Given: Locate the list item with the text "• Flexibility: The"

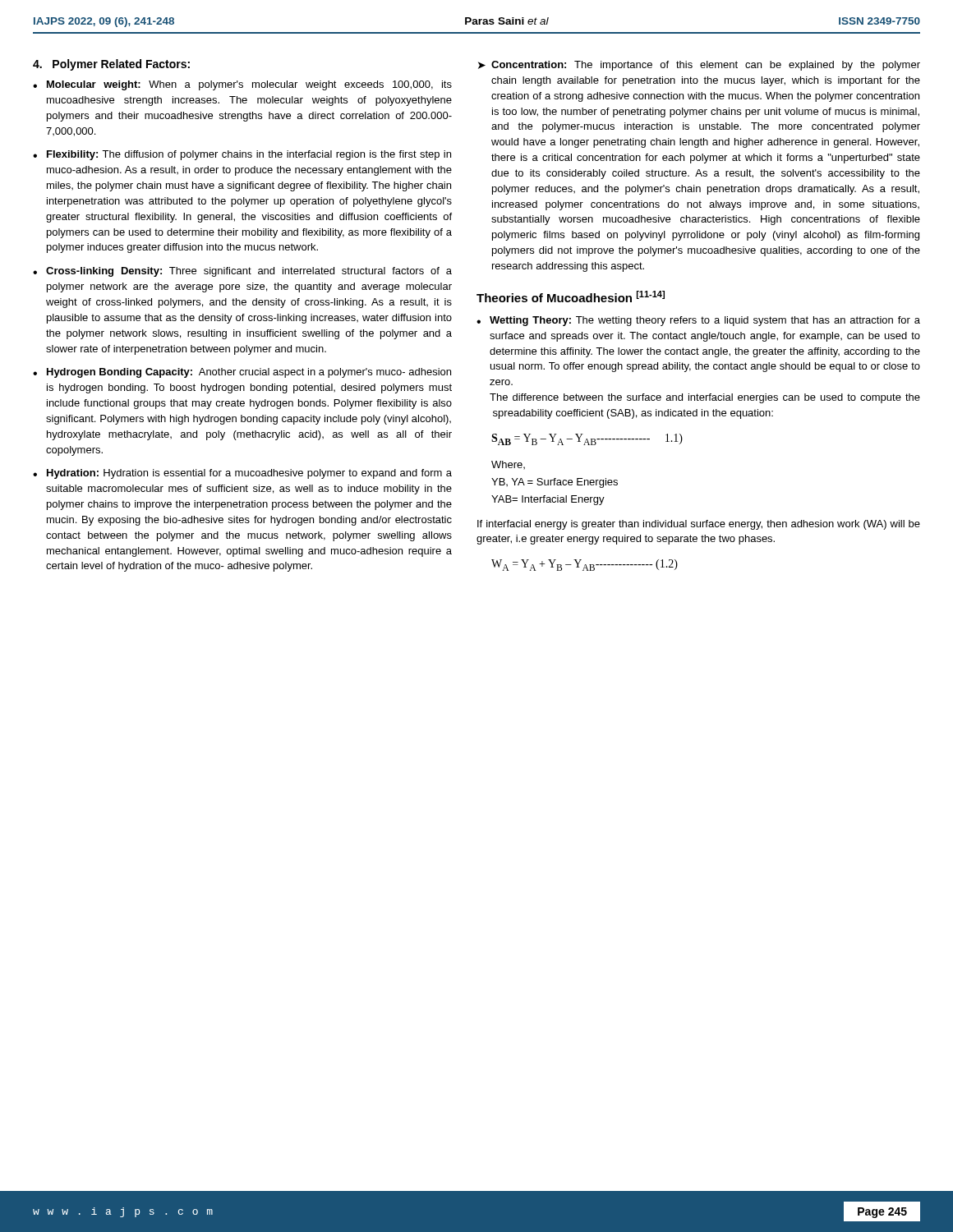Looking at the screenshot, I should [x=242, y=201].
